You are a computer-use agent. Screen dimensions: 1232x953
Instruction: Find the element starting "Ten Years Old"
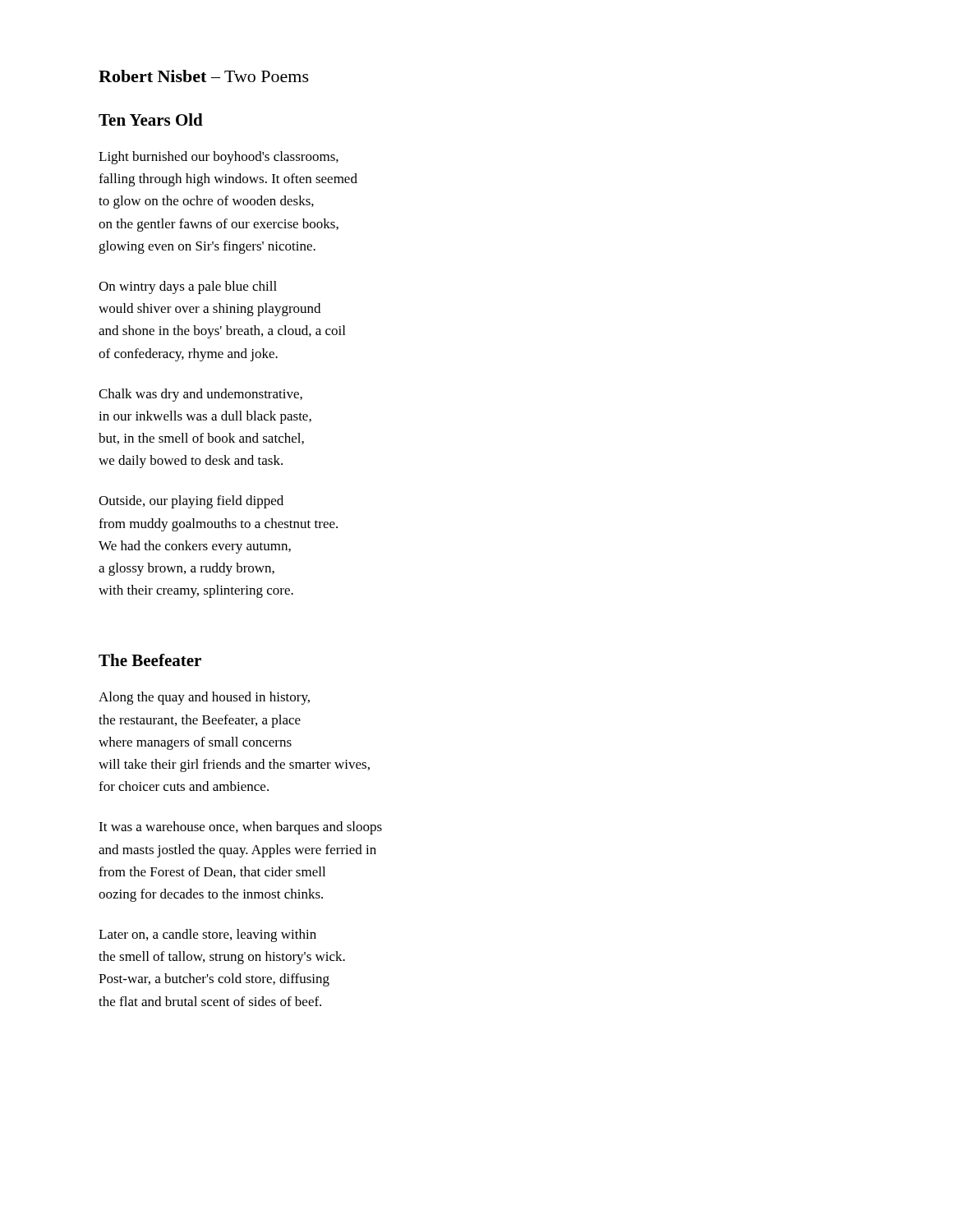pyautogui.click(x=151, y=120)
